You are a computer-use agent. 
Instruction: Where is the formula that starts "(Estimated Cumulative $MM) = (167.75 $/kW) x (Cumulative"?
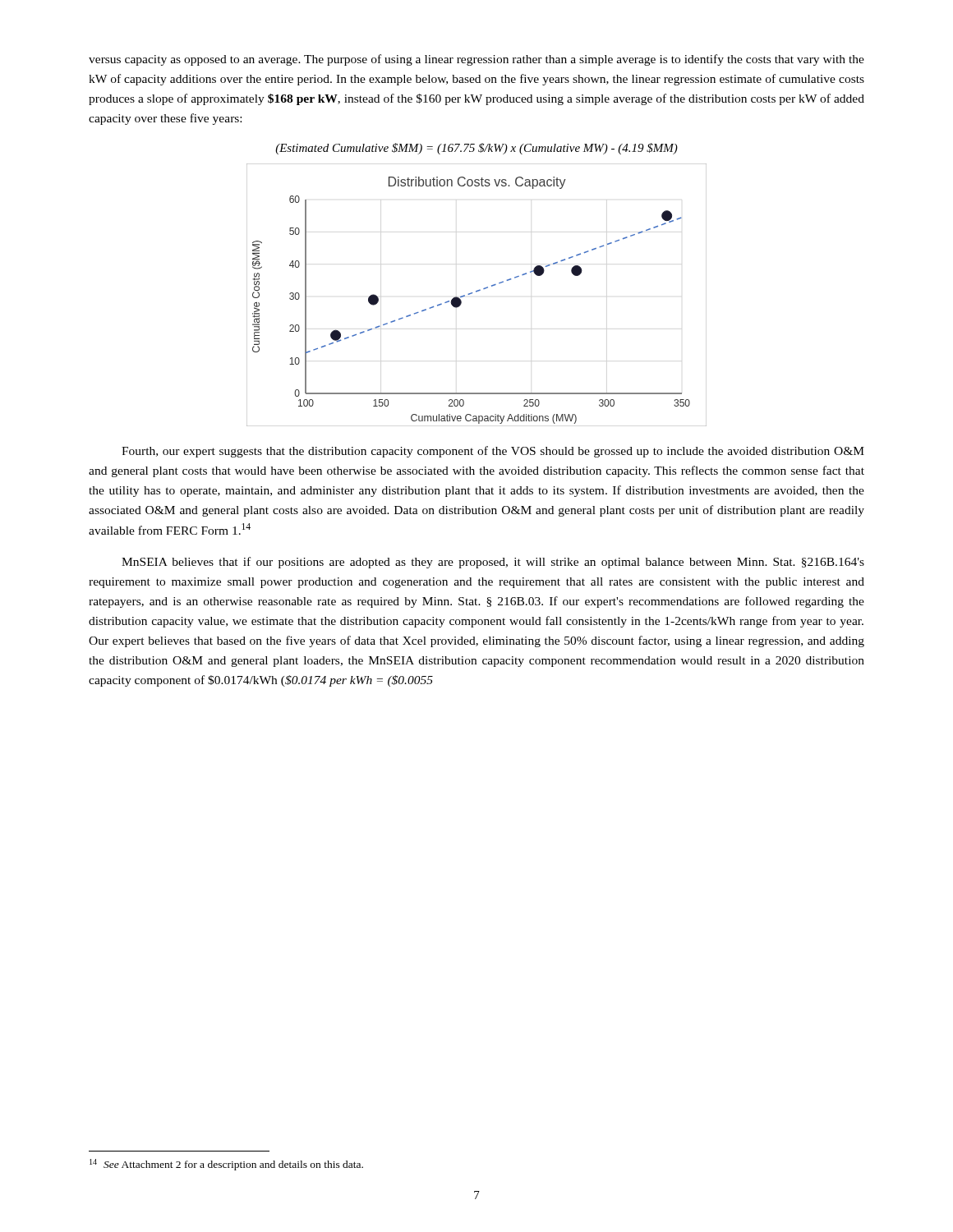(476, 148)
